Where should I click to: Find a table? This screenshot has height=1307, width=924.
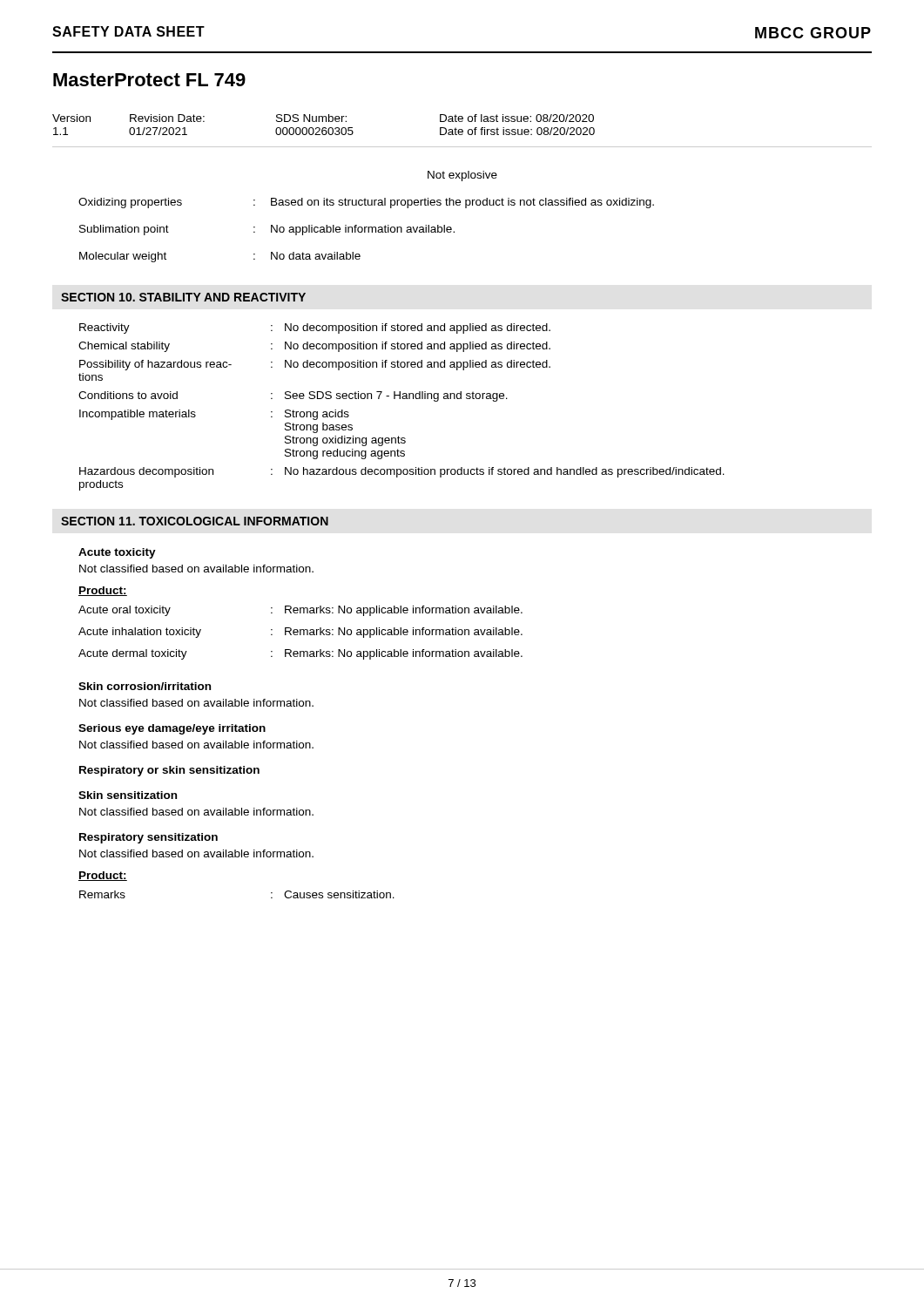point(462,127)
